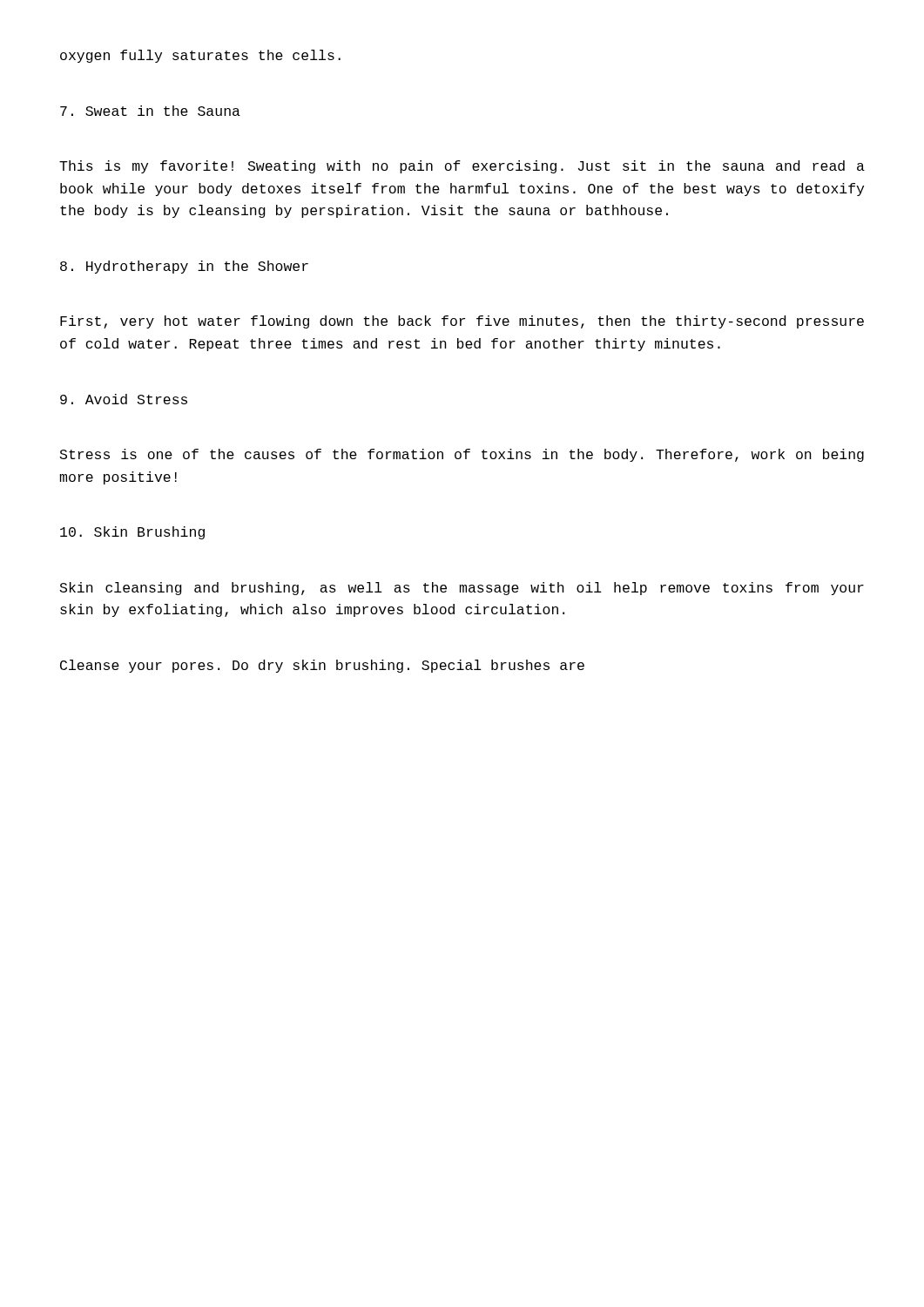Find "oxygen fully saturates the cells." on this page
Image resolution: width=924 pixels, height=1307 pixels.
point(202,56)
